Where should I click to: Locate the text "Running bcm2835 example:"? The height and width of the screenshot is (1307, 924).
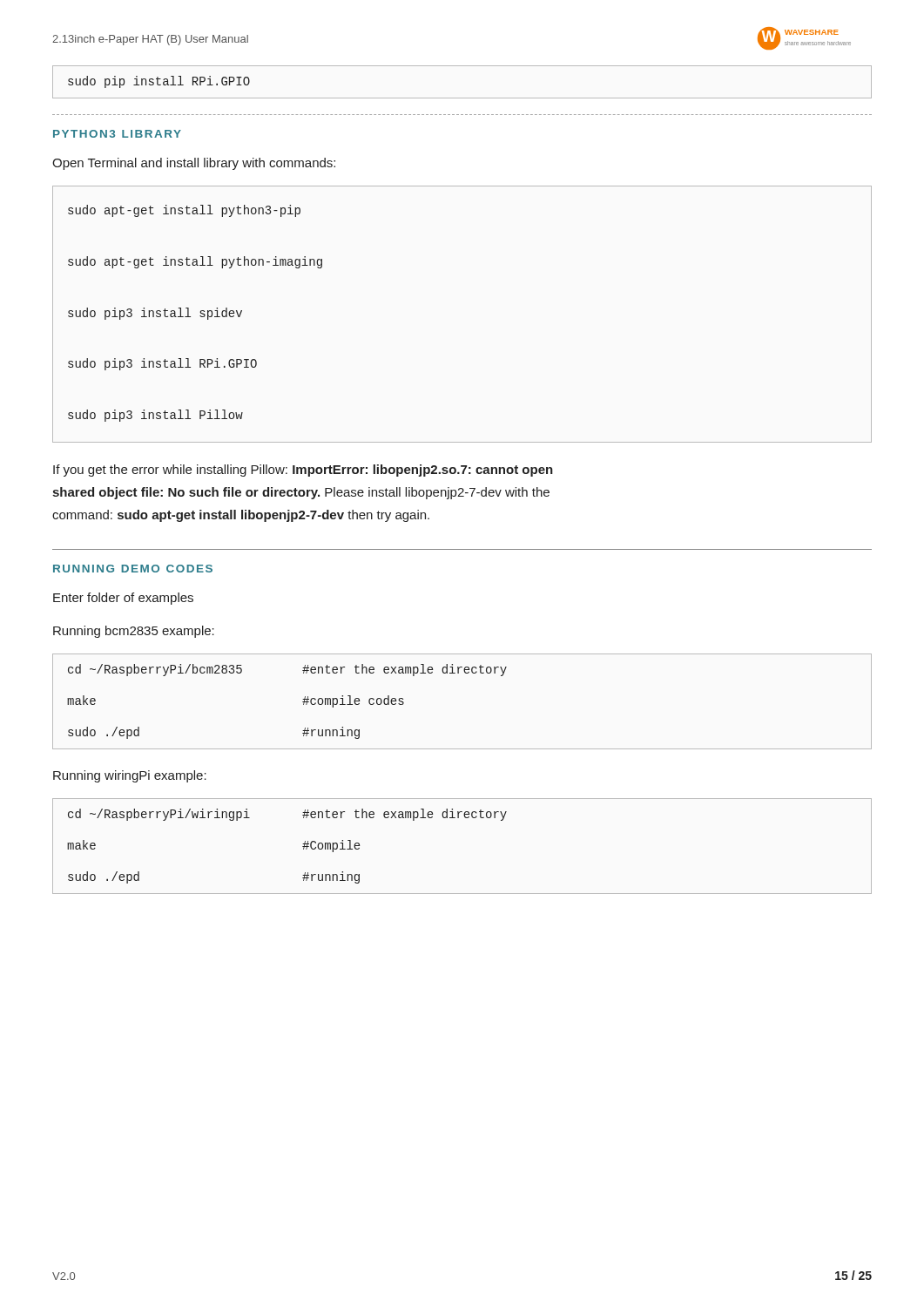(x=134, y=631)
